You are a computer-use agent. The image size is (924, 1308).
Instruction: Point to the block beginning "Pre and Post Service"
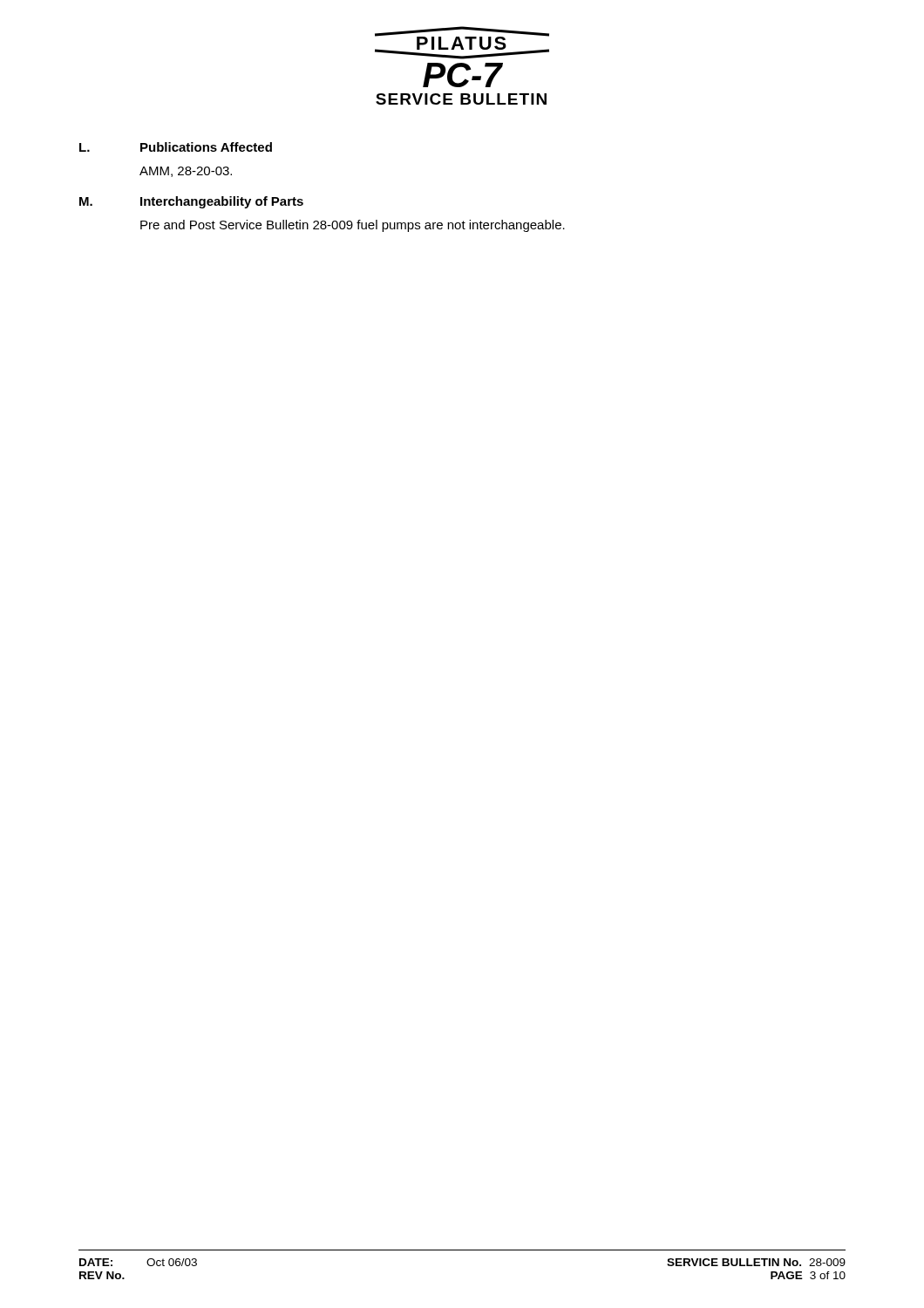pos(352,225)
